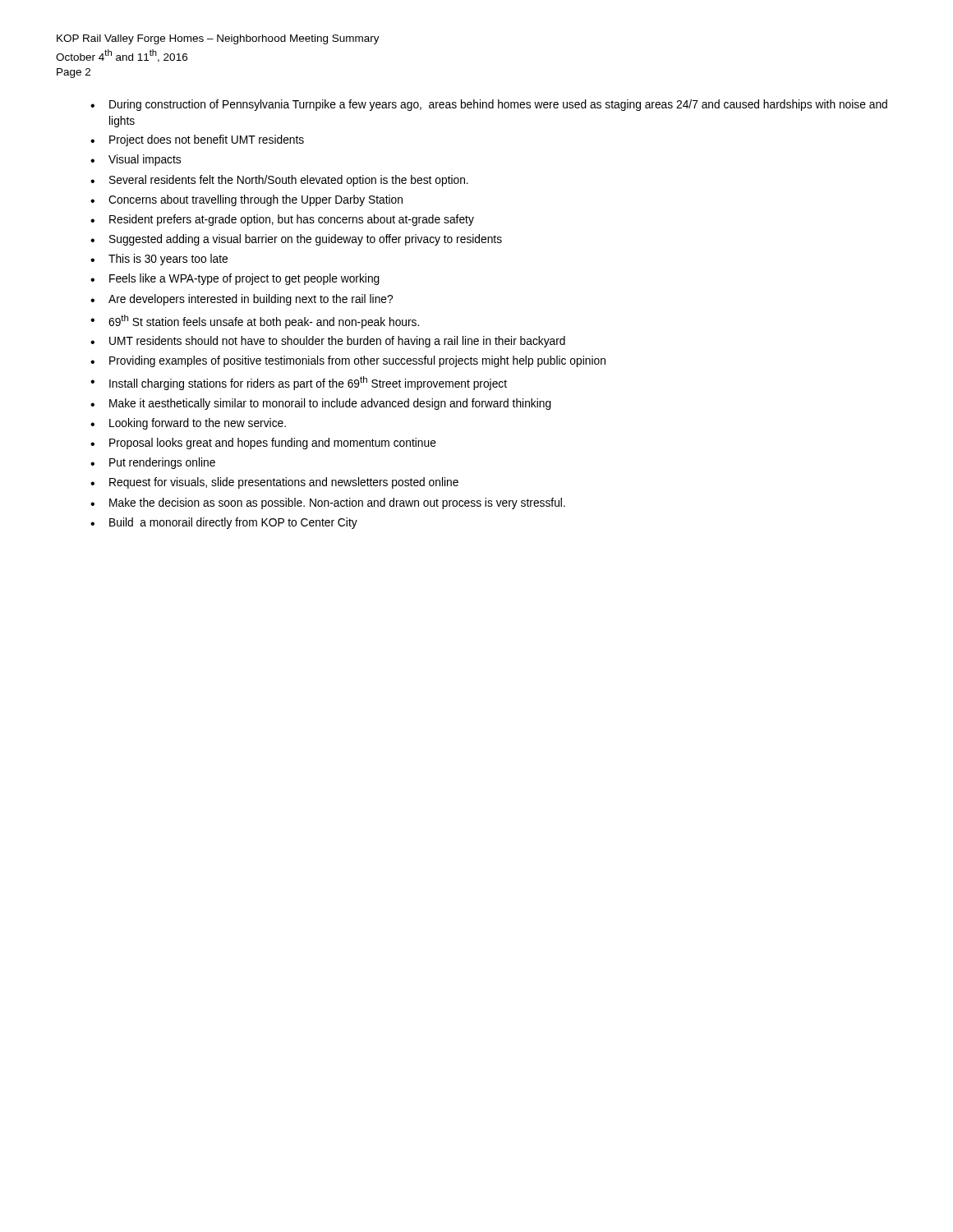The image size is (953, 1232).
Task: Locate the list item that reads "• Project does not benefit"
Action: point(197,140)
